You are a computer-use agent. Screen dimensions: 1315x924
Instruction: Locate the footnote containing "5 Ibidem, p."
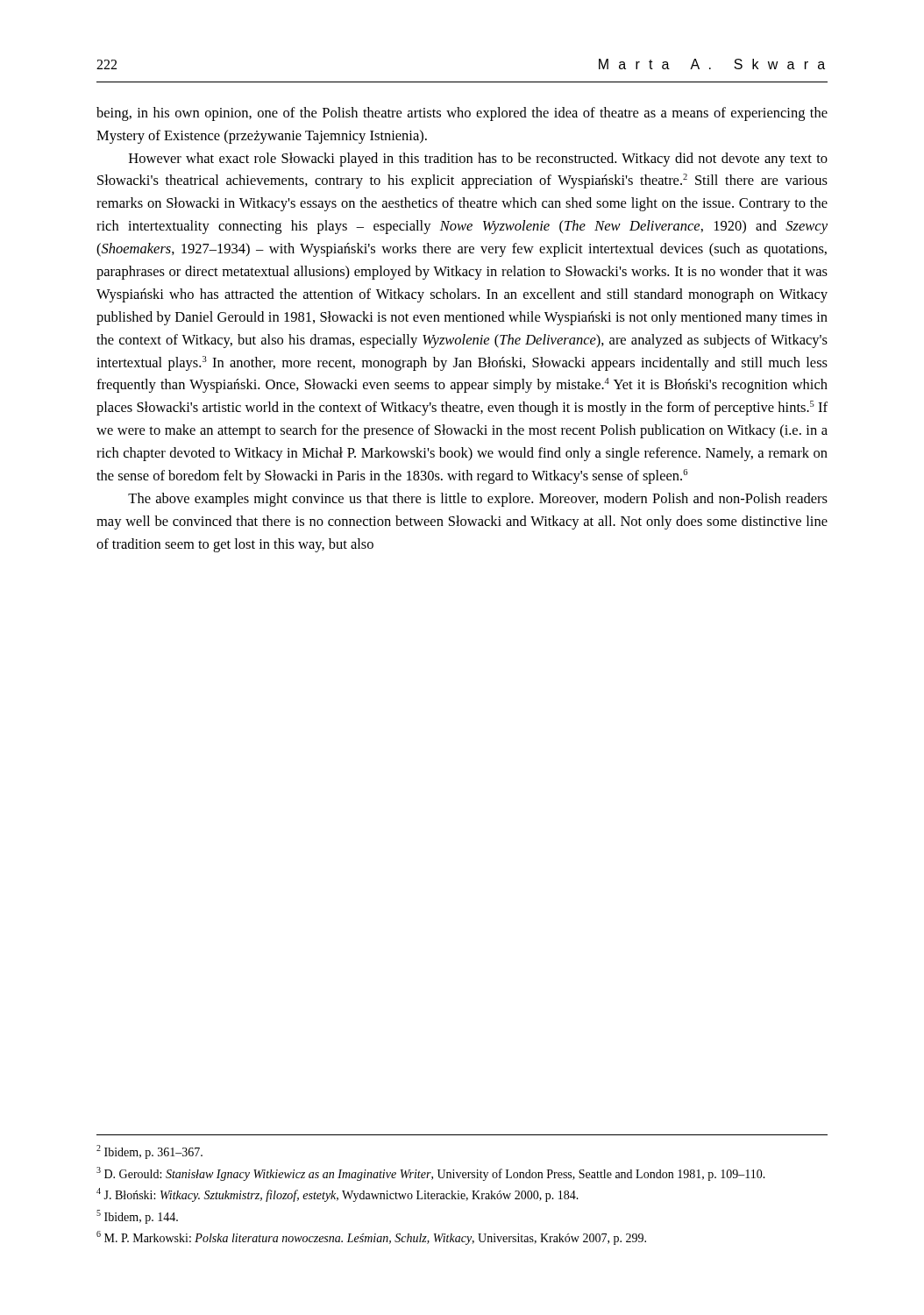(137, 1216)
